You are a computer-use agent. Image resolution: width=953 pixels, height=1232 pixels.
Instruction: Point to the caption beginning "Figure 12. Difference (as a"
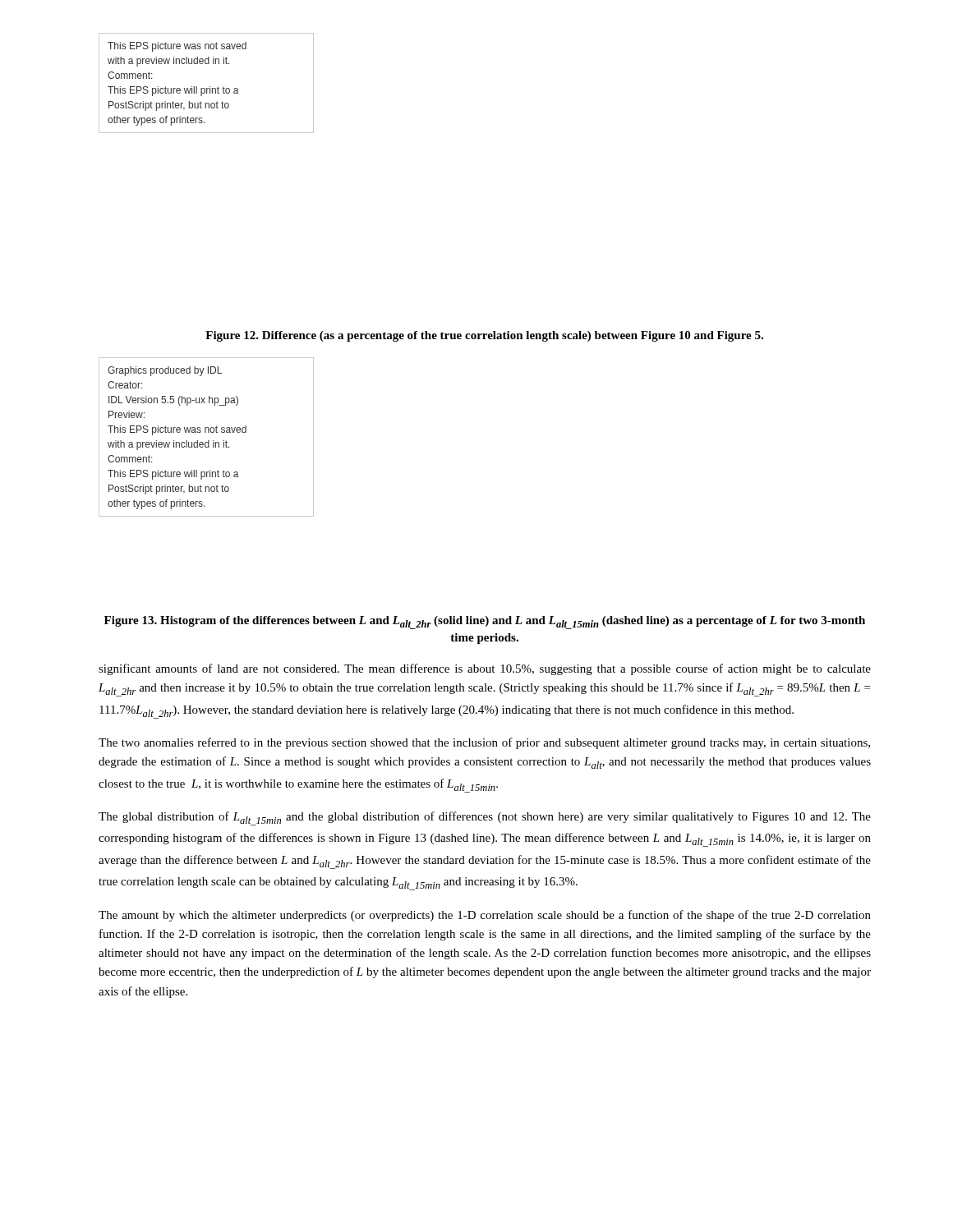tap(485, 335)
